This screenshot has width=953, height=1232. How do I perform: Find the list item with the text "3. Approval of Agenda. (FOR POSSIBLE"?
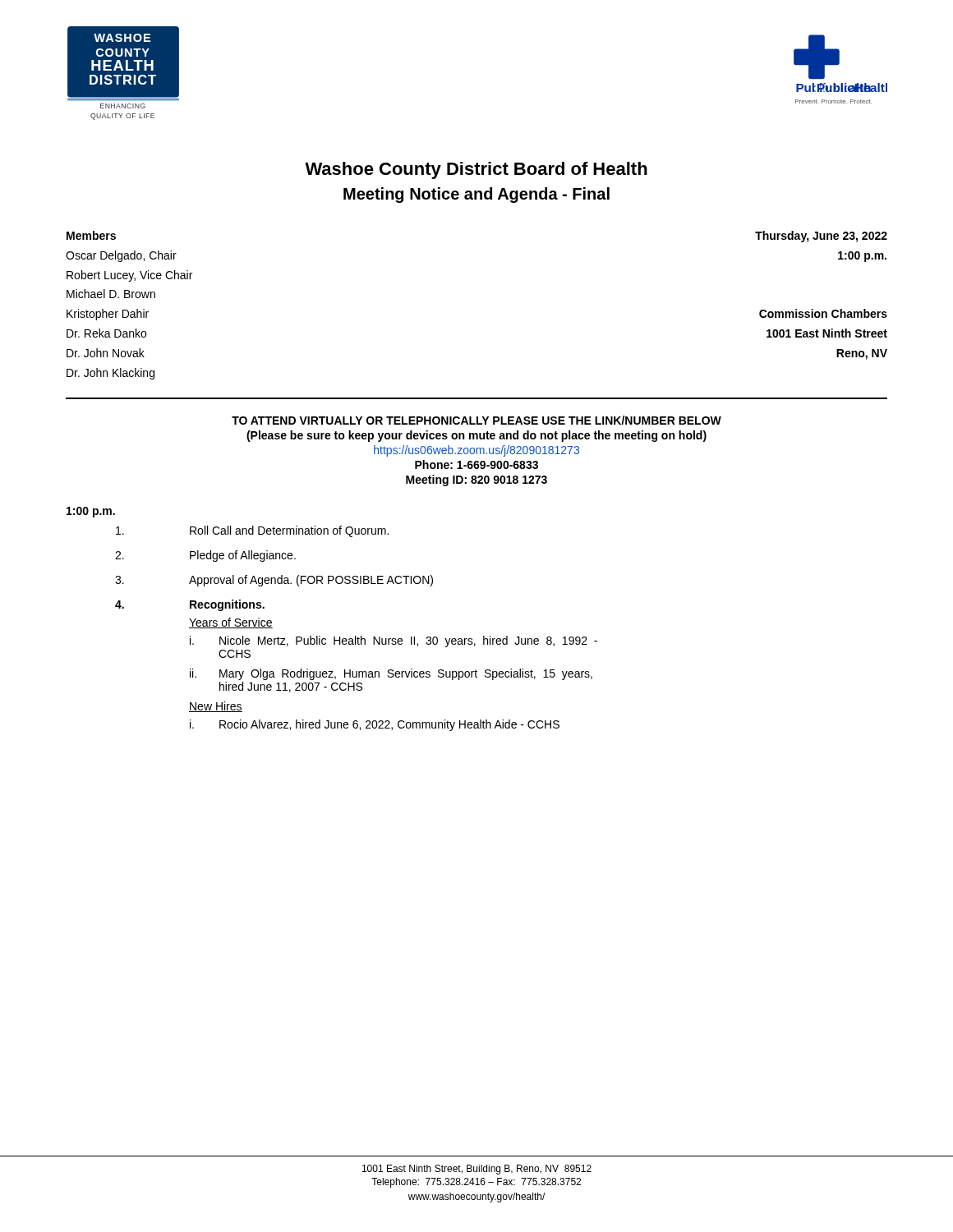[x=274, y=581]
